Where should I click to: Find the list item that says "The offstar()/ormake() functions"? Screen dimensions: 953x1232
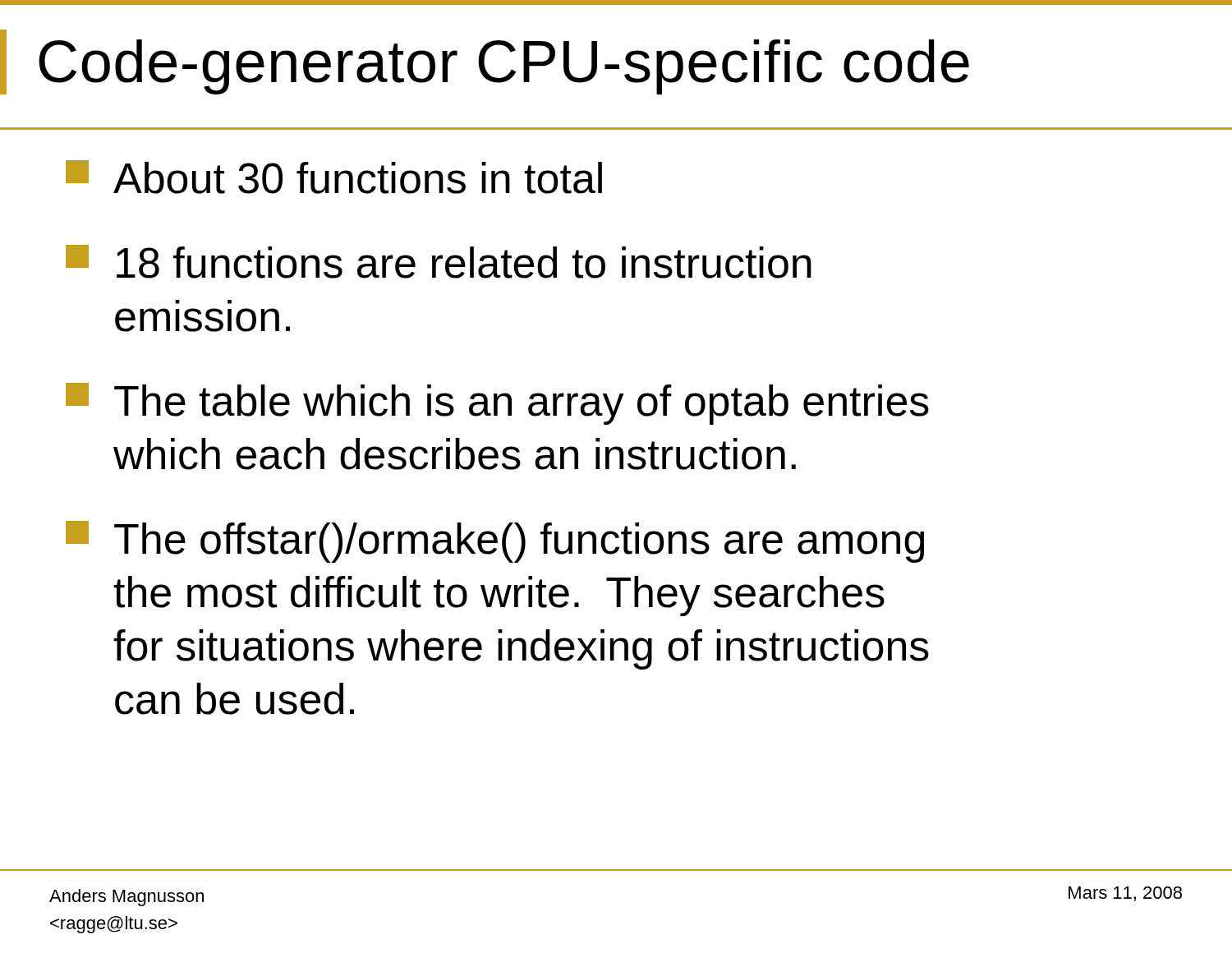[x=498, y=619]
